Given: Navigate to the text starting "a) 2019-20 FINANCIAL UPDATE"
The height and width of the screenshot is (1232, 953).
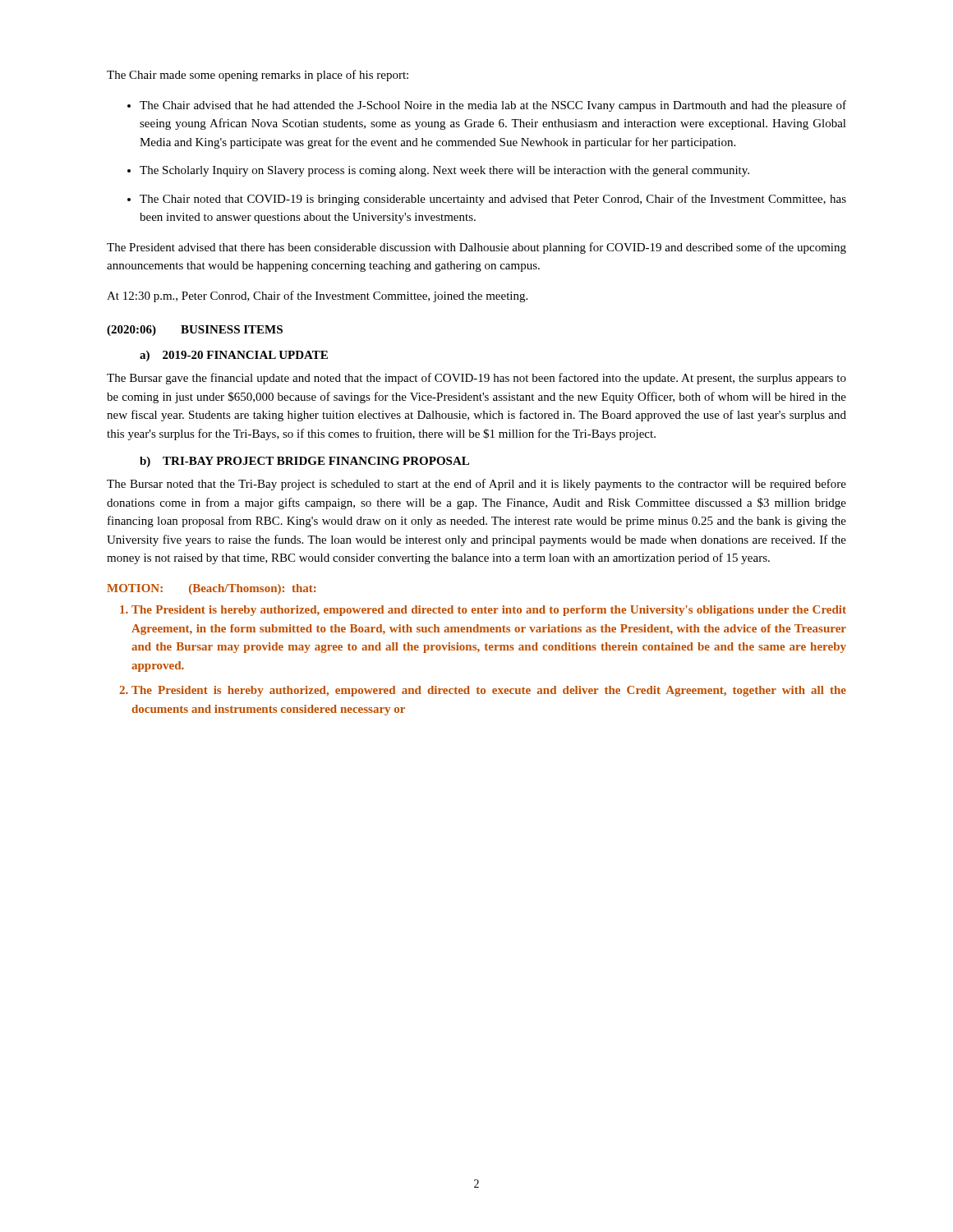Looking at the screenshot, I should tap(234, 355).
